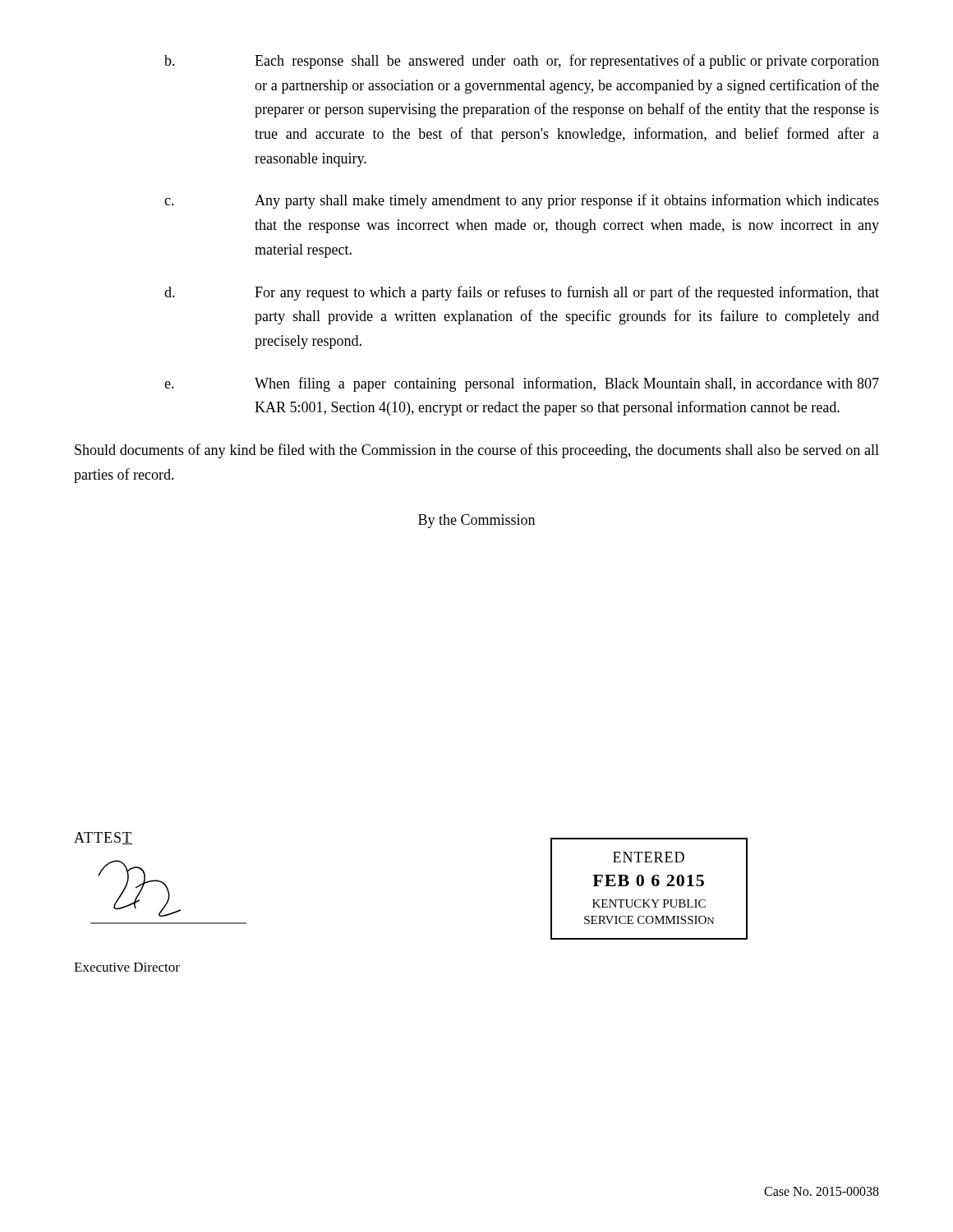The height and width of the screenshot is (1232, 953).
Task: Where does it say "By the Commission"?
Action: pyautogui.click(x=476, y=520)
